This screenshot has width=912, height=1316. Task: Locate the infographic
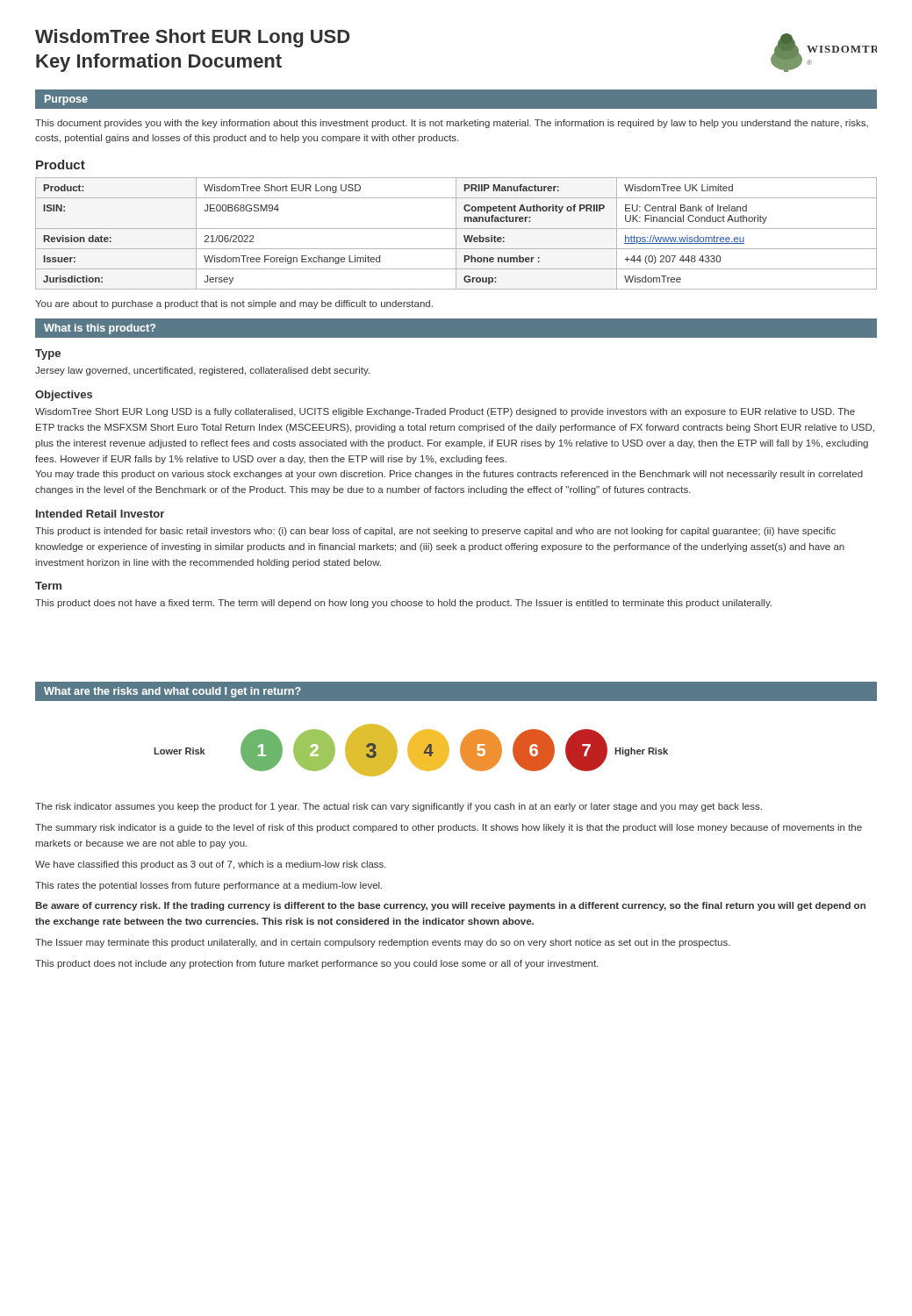coord(456,750)
